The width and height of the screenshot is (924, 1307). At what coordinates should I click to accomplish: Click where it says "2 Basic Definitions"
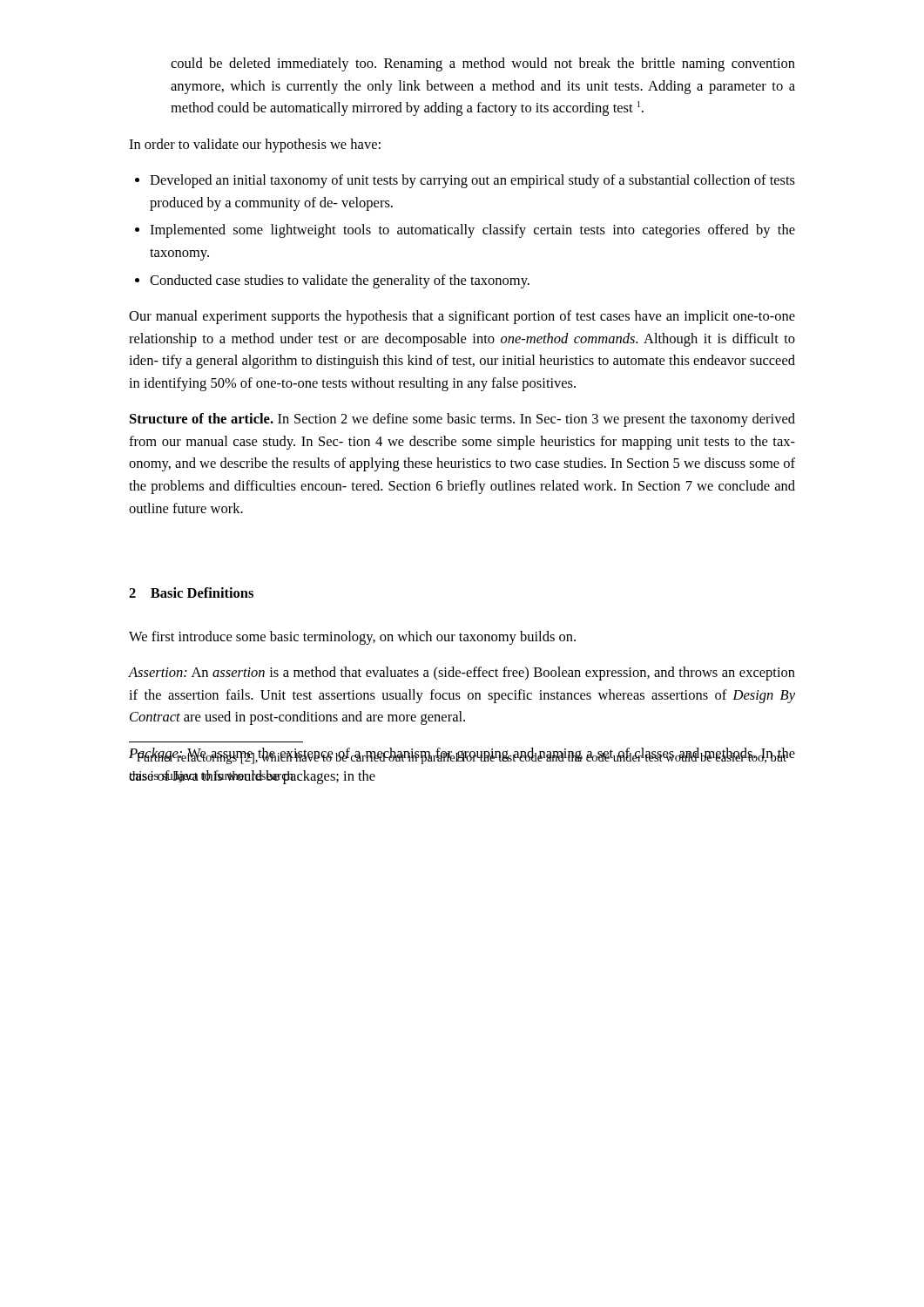pyautogui.click(x=191, y=593)
